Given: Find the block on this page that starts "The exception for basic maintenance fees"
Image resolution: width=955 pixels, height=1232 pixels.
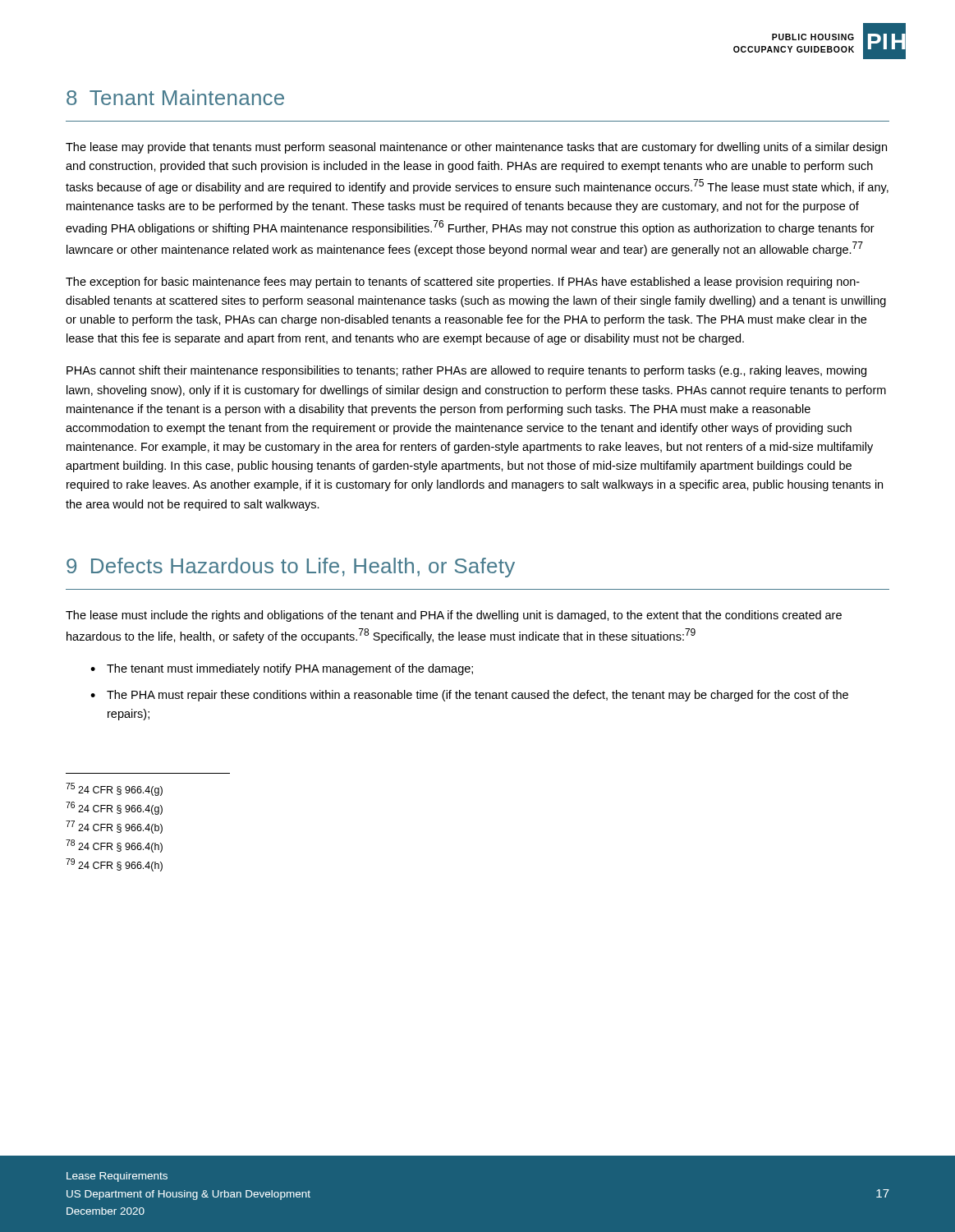Looking at the screenshot, I should click(x=476, y=310).
